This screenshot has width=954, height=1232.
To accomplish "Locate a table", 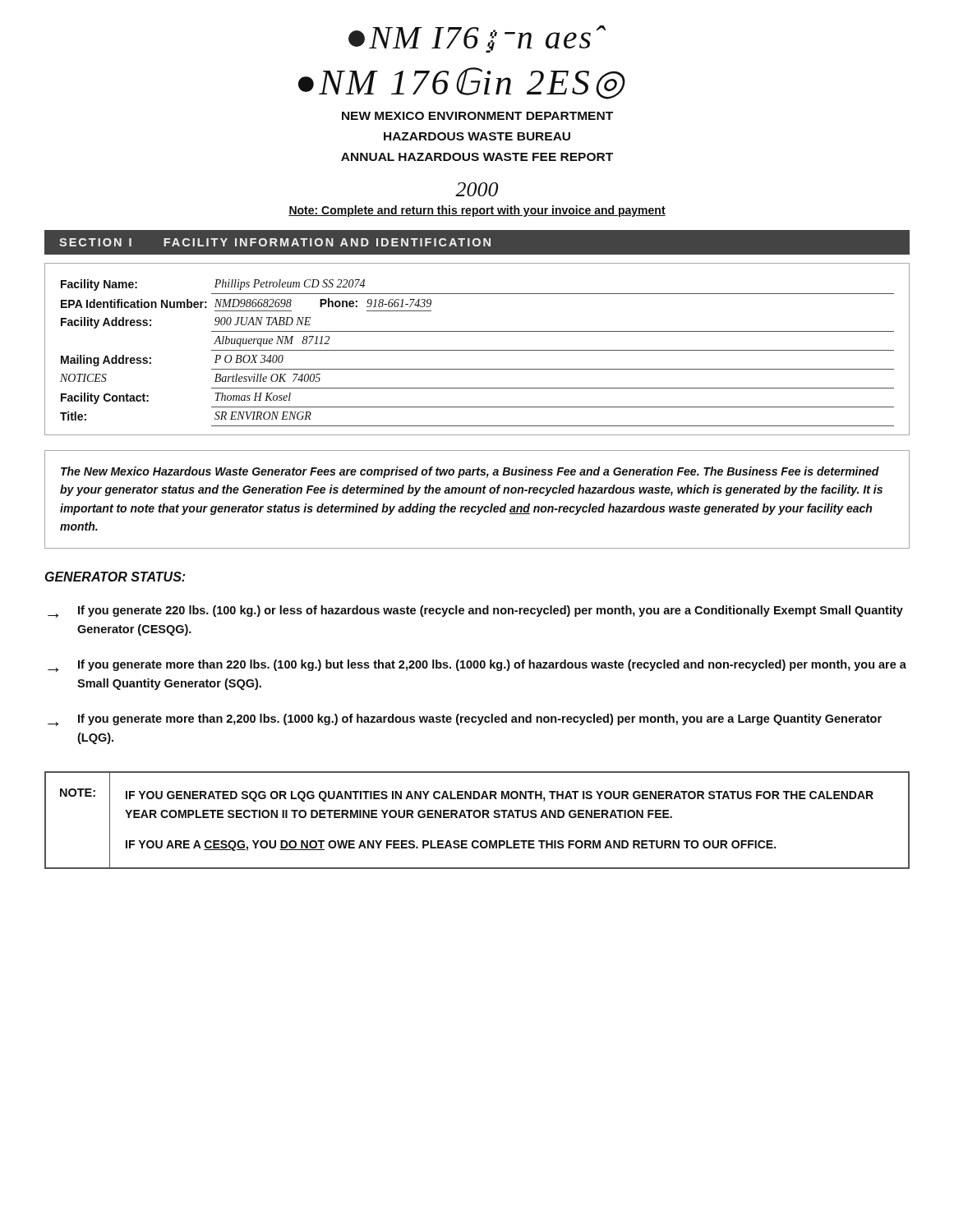I will point(477,349).
